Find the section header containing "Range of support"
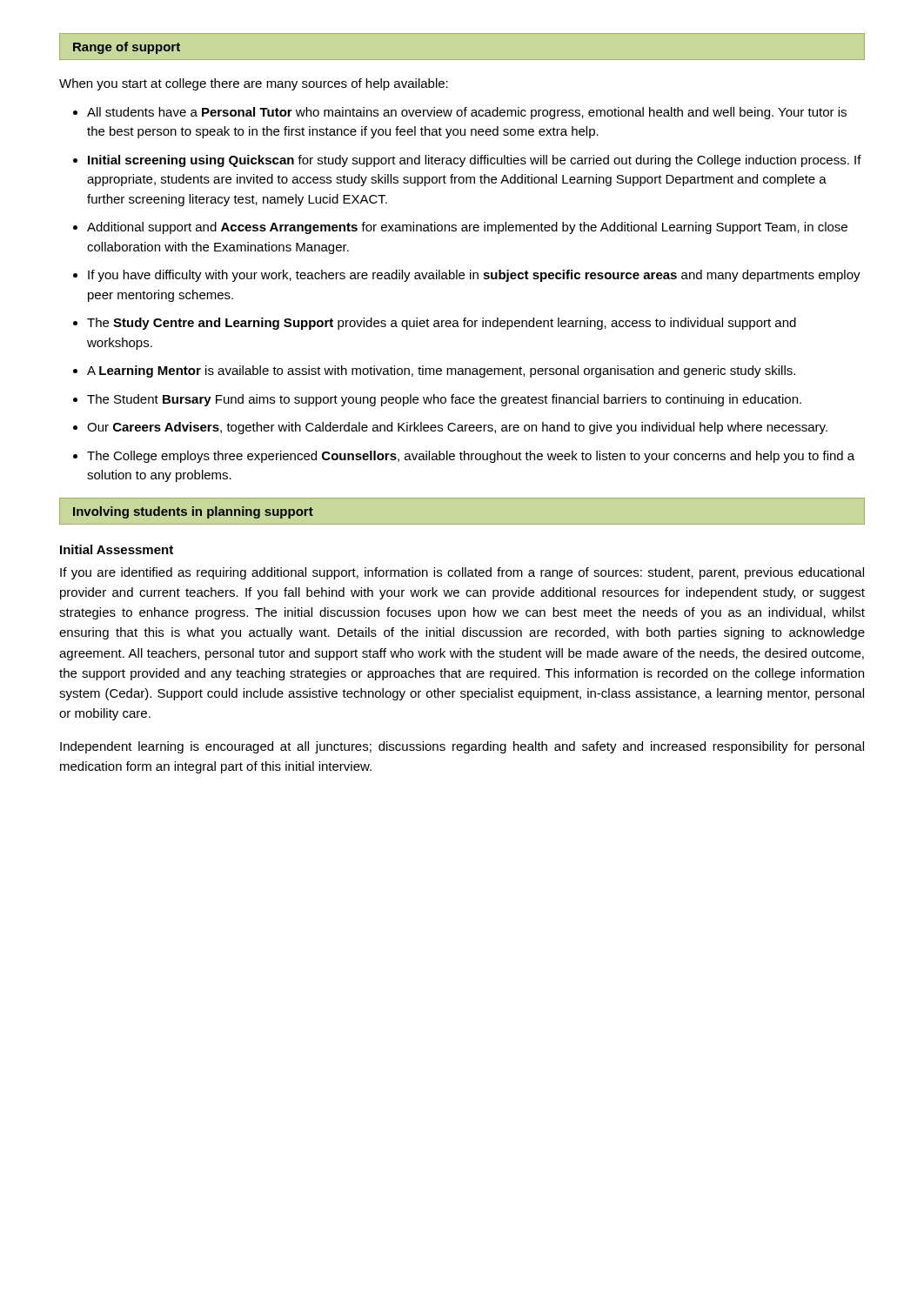924x1305 pixels. [x=126, y=47]
